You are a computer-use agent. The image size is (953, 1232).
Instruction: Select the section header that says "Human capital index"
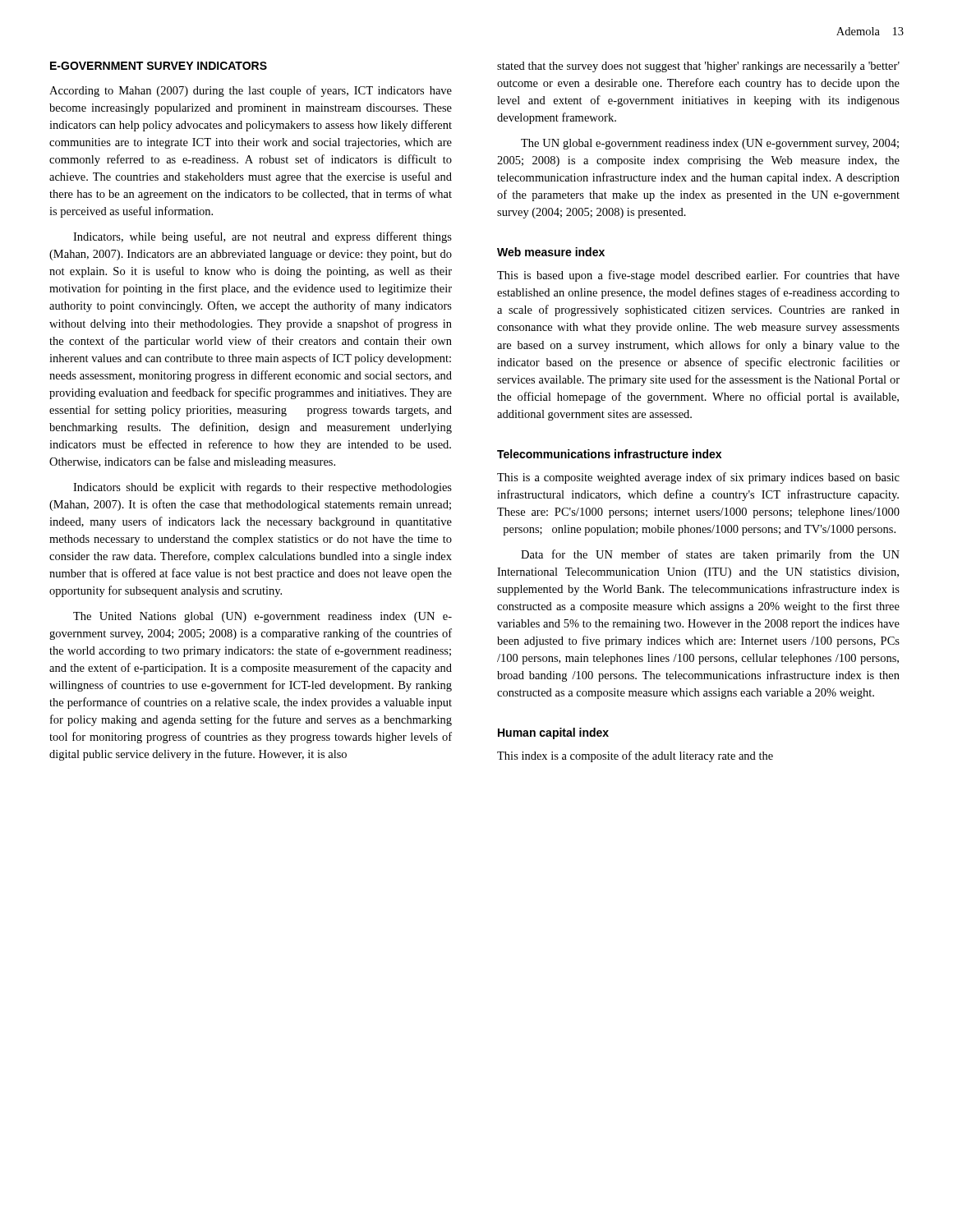[553, 733]
